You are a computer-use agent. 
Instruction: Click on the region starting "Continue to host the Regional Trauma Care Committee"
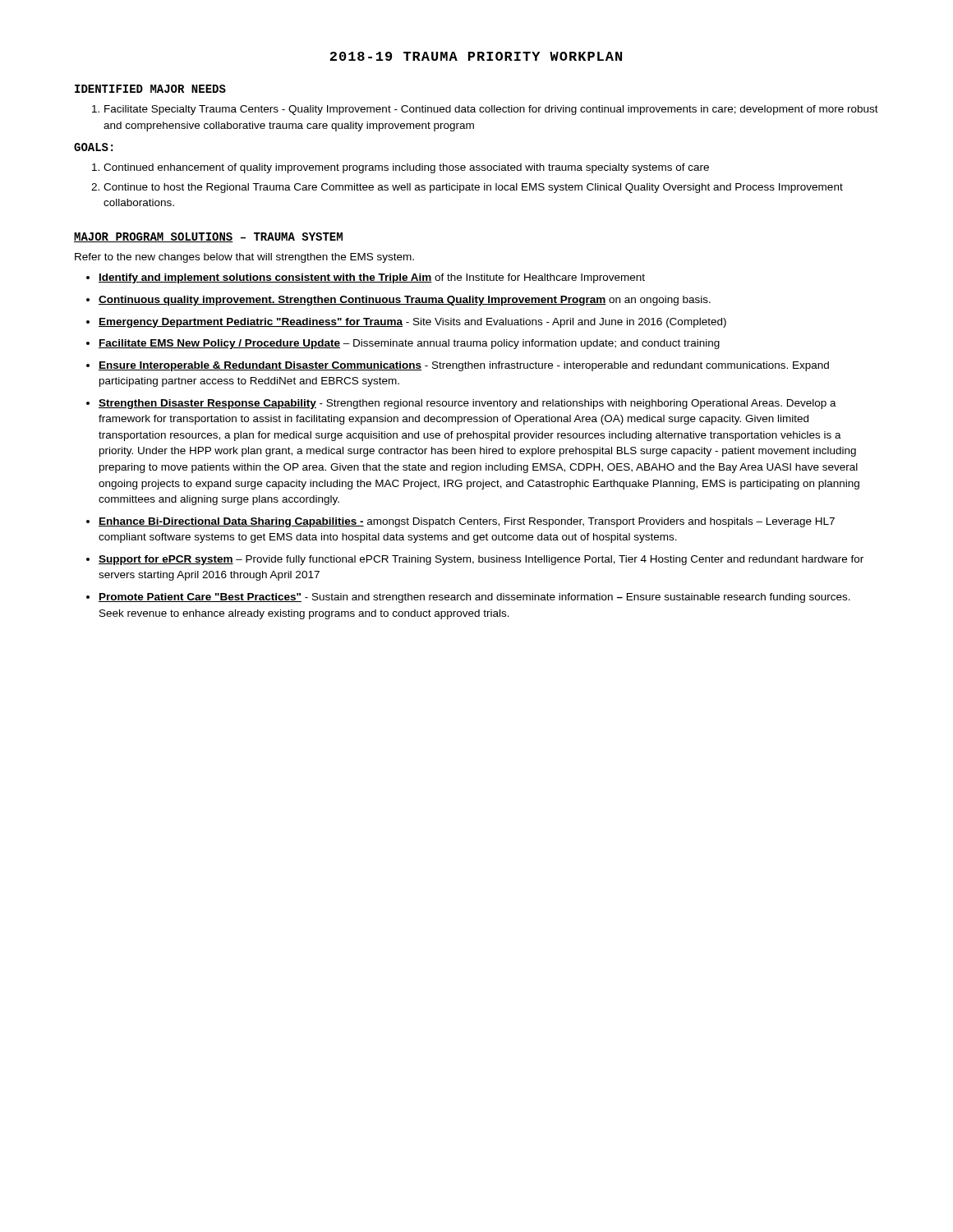(473, 195)
